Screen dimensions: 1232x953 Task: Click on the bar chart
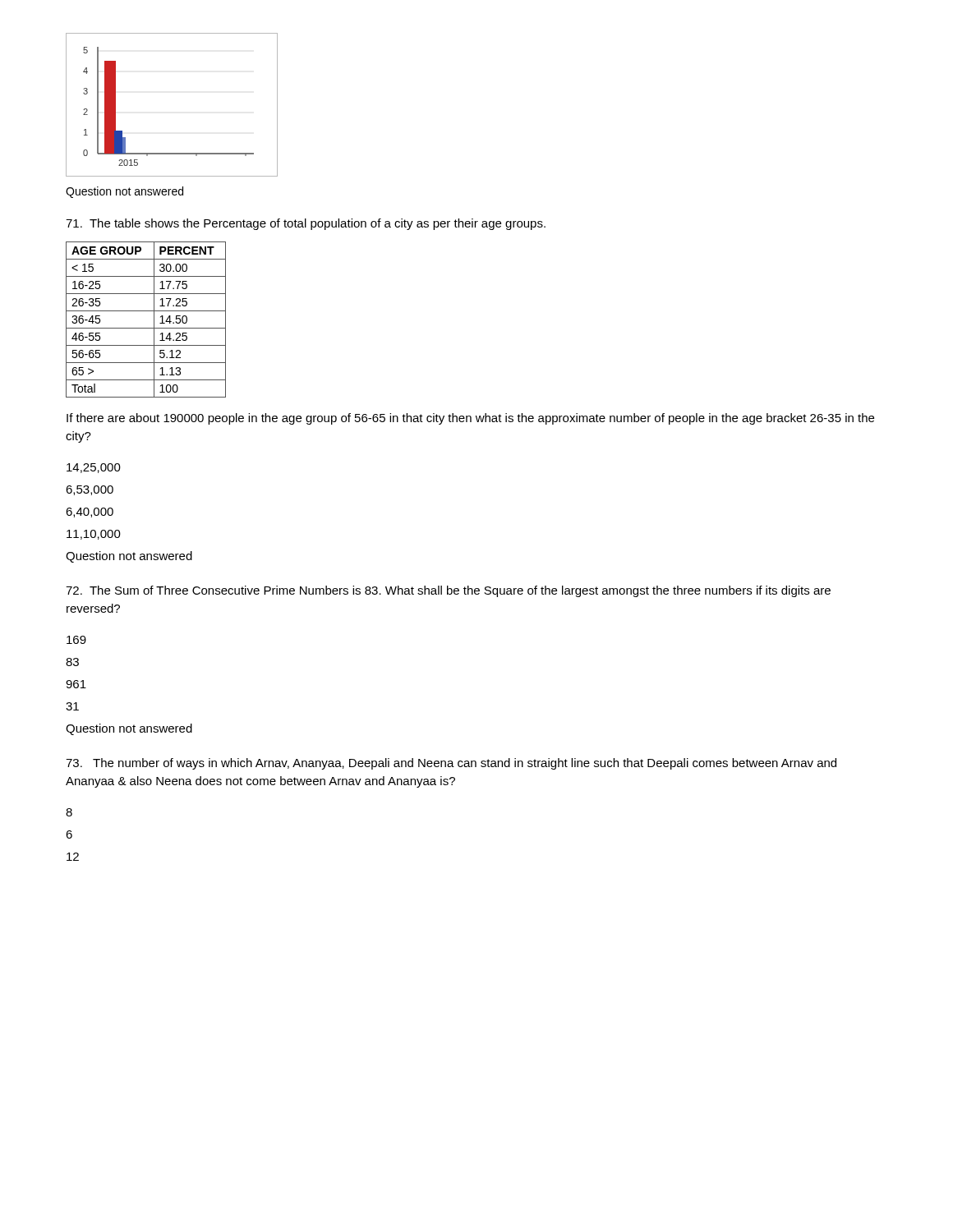pyautogui.click(x=172, y=106)
